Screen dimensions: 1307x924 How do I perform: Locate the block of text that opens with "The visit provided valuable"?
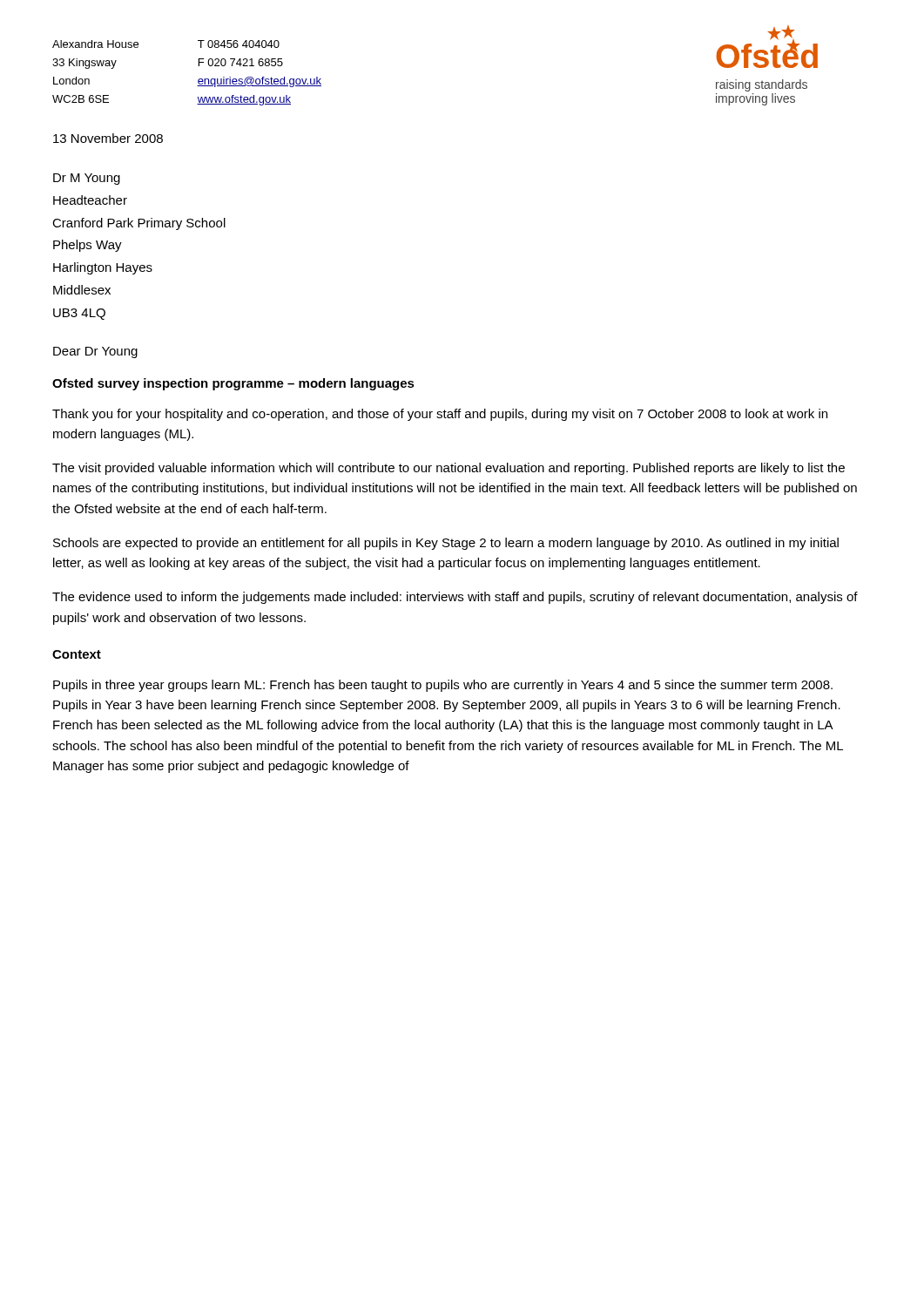point(455,488)
